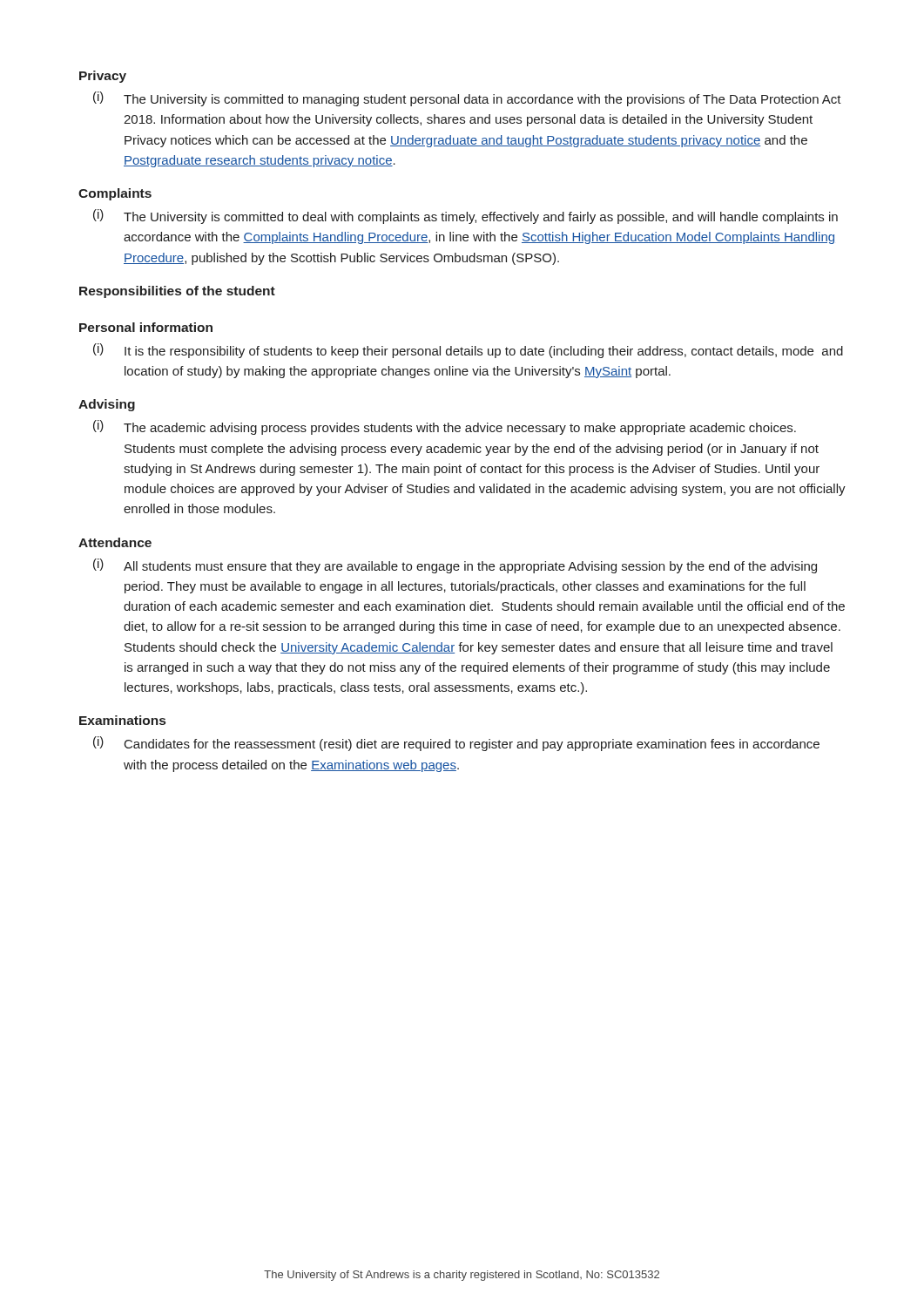The image size is (924, 1307).
Task: Find the block starting "(i) It is"
Action: 462,361
